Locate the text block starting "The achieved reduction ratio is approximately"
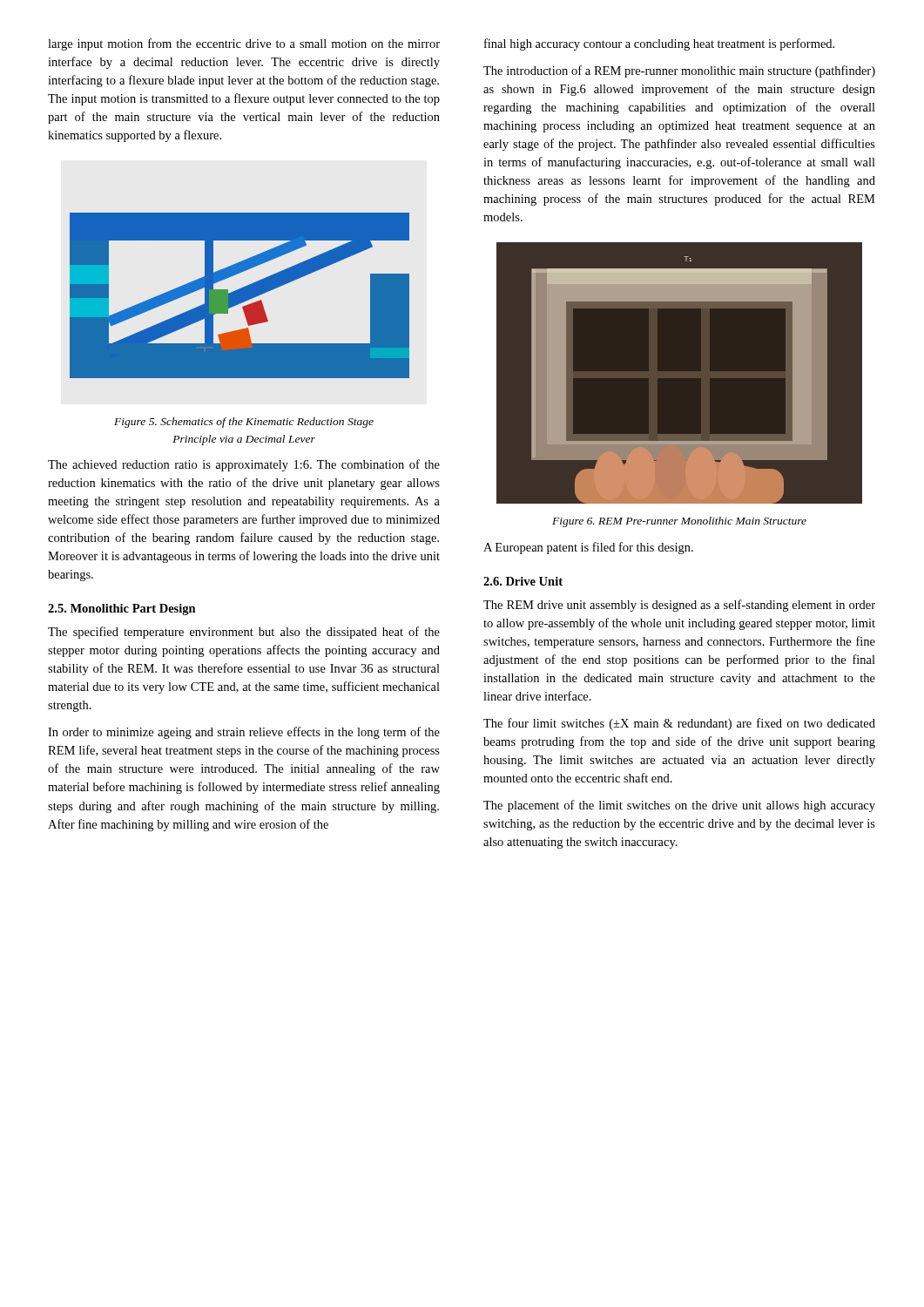This screenshot has width=924, height=1307. pyautogui.click(x=244, y=520)
